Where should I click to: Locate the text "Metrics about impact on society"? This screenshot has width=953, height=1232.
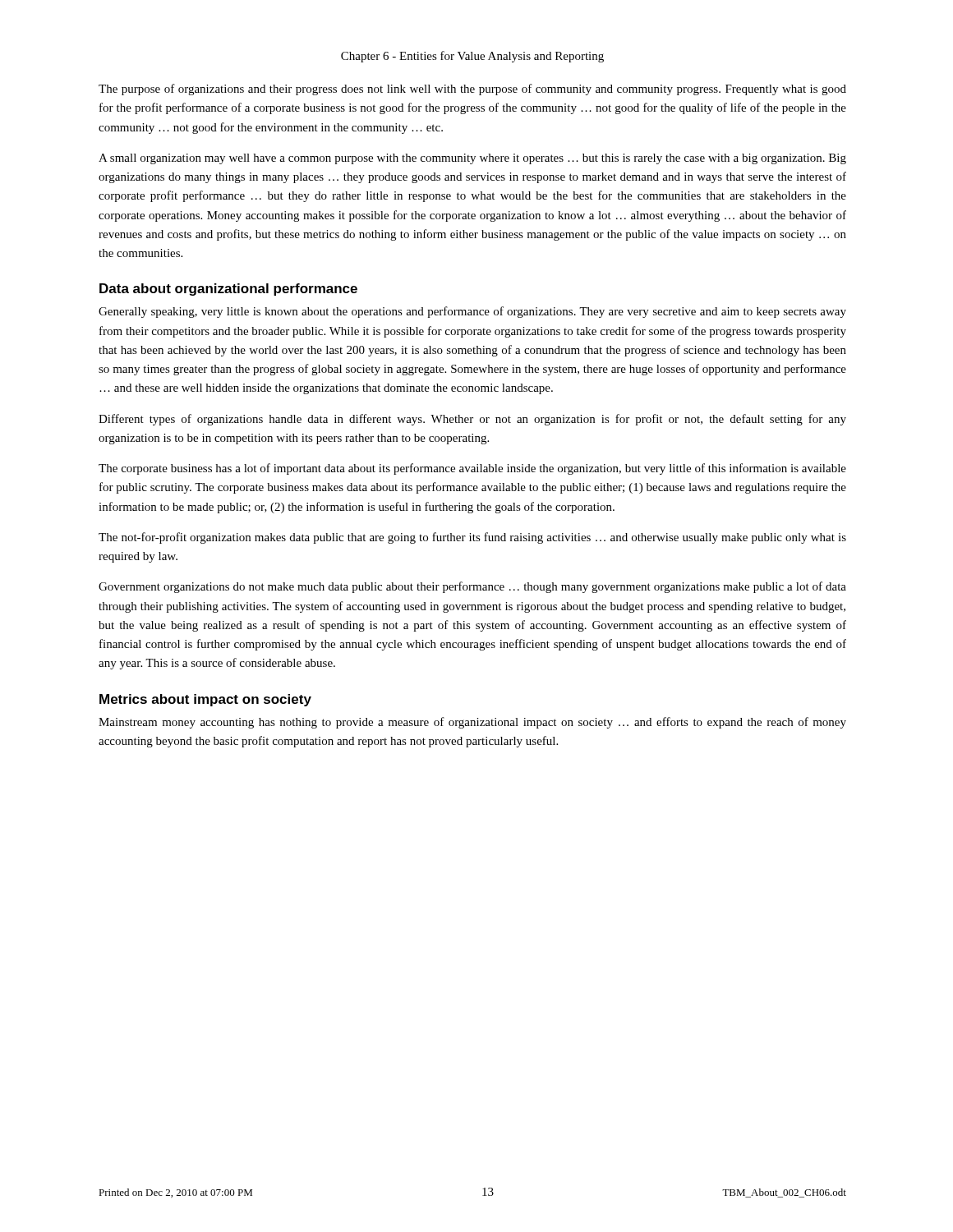pos(205,699)
